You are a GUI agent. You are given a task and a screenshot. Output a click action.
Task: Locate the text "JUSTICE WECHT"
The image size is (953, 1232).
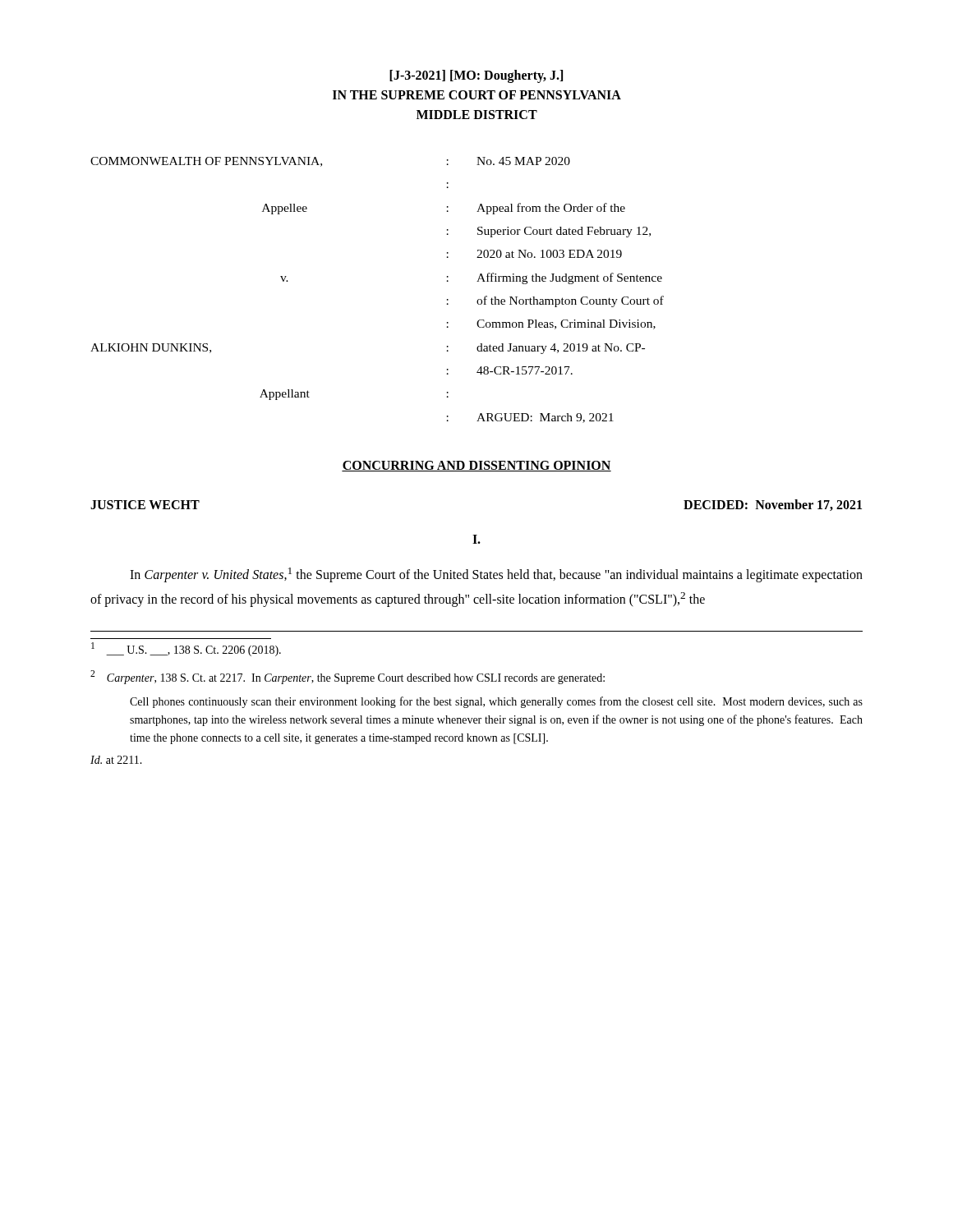coord(145,505)
